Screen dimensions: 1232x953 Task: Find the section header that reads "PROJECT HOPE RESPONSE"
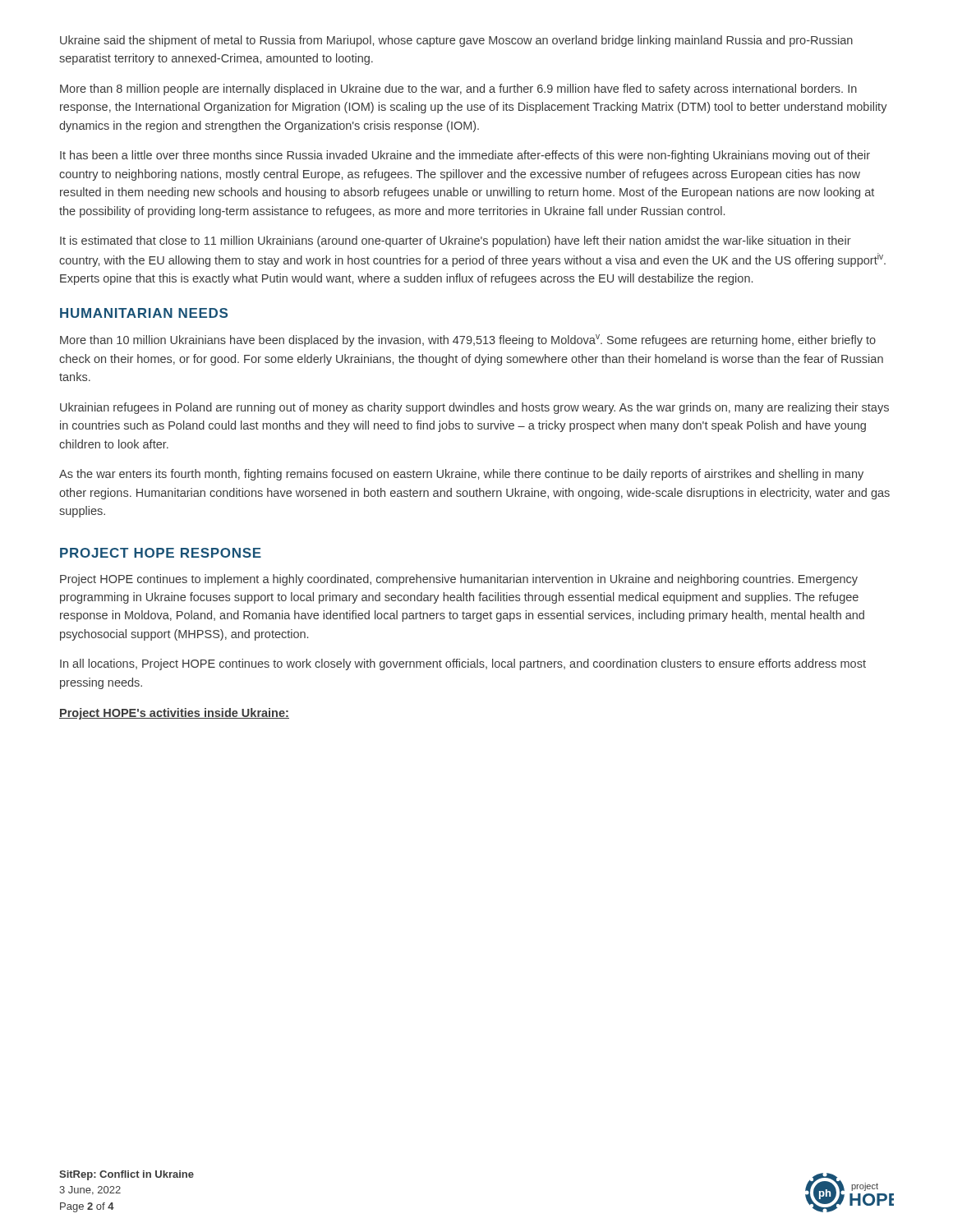[x=160, y=553]
